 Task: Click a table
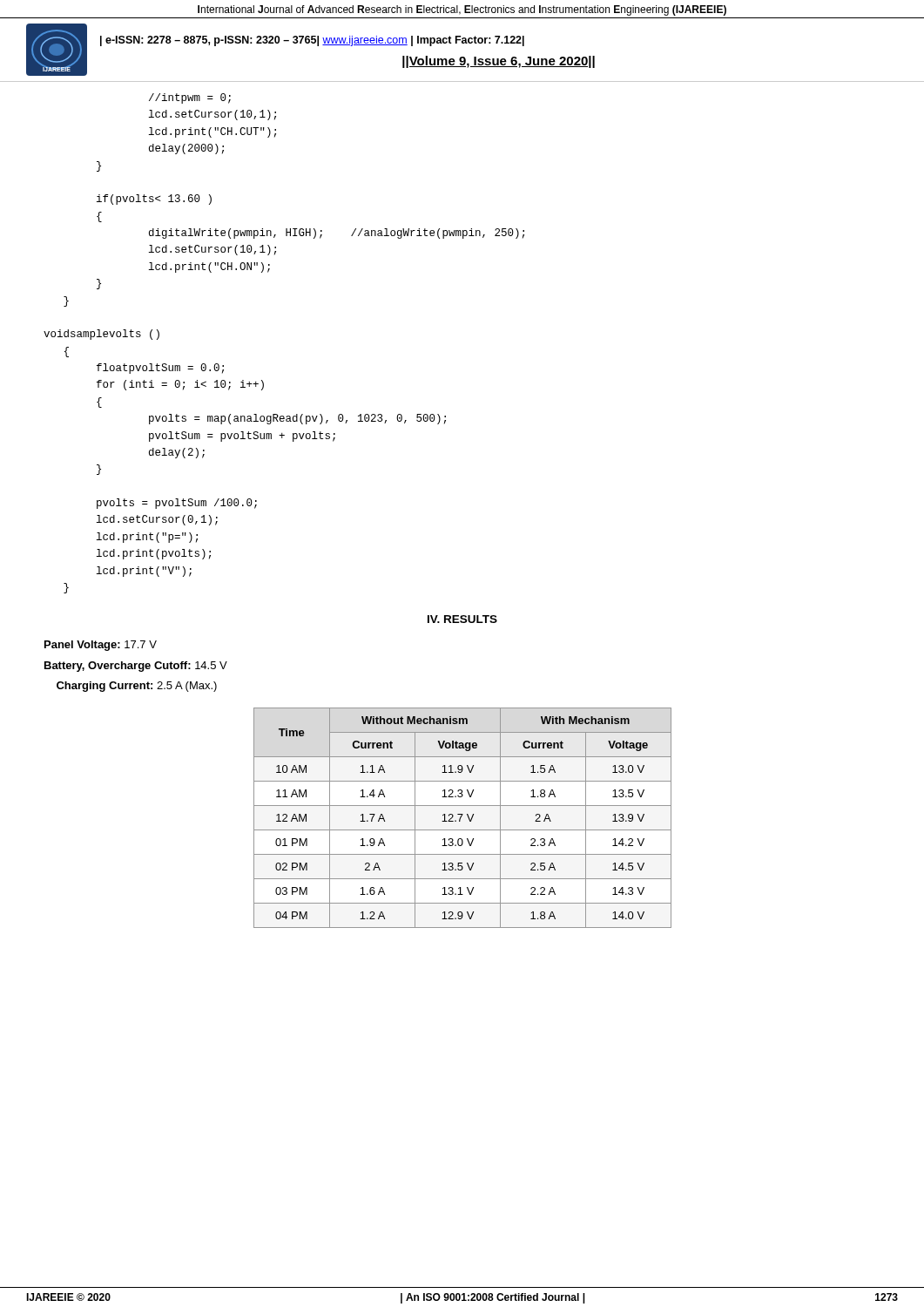click(x=462, y=818)
